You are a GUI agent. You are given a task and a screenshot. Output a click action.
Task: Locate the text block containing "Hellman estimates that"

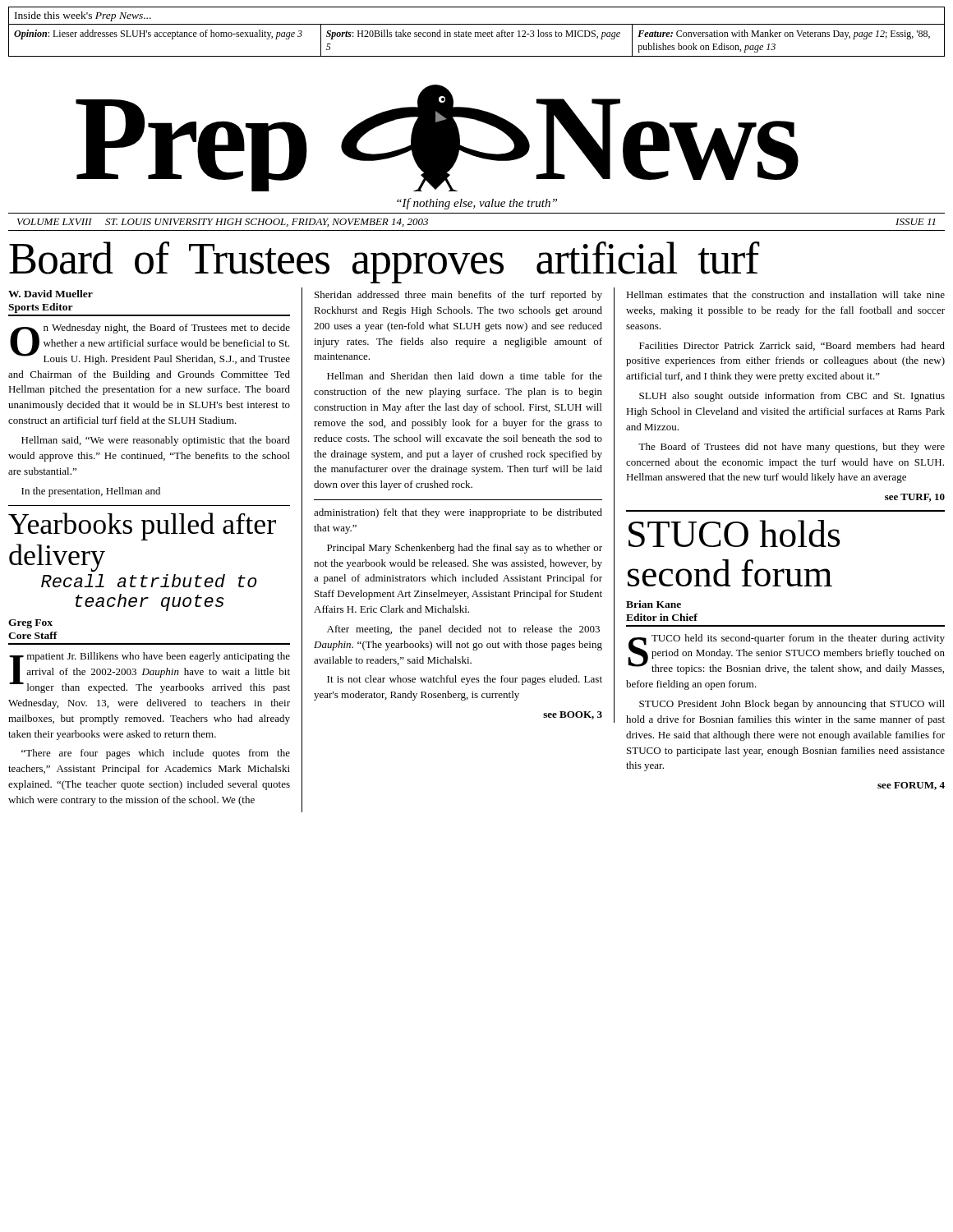[785, 396]
